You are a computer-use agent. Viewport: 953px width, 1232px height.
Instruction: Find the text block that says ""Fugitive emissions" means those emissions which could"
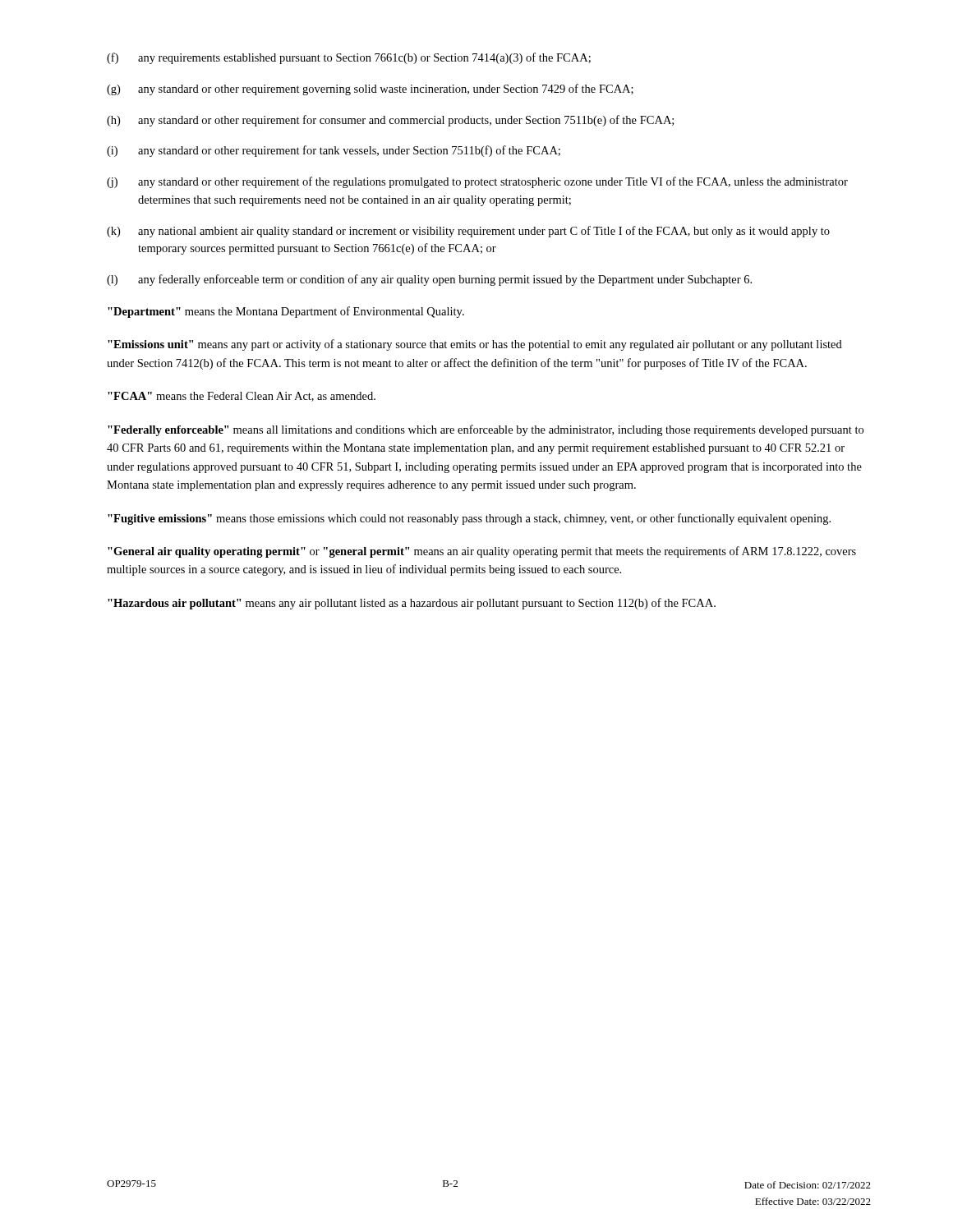pos(469,518)
